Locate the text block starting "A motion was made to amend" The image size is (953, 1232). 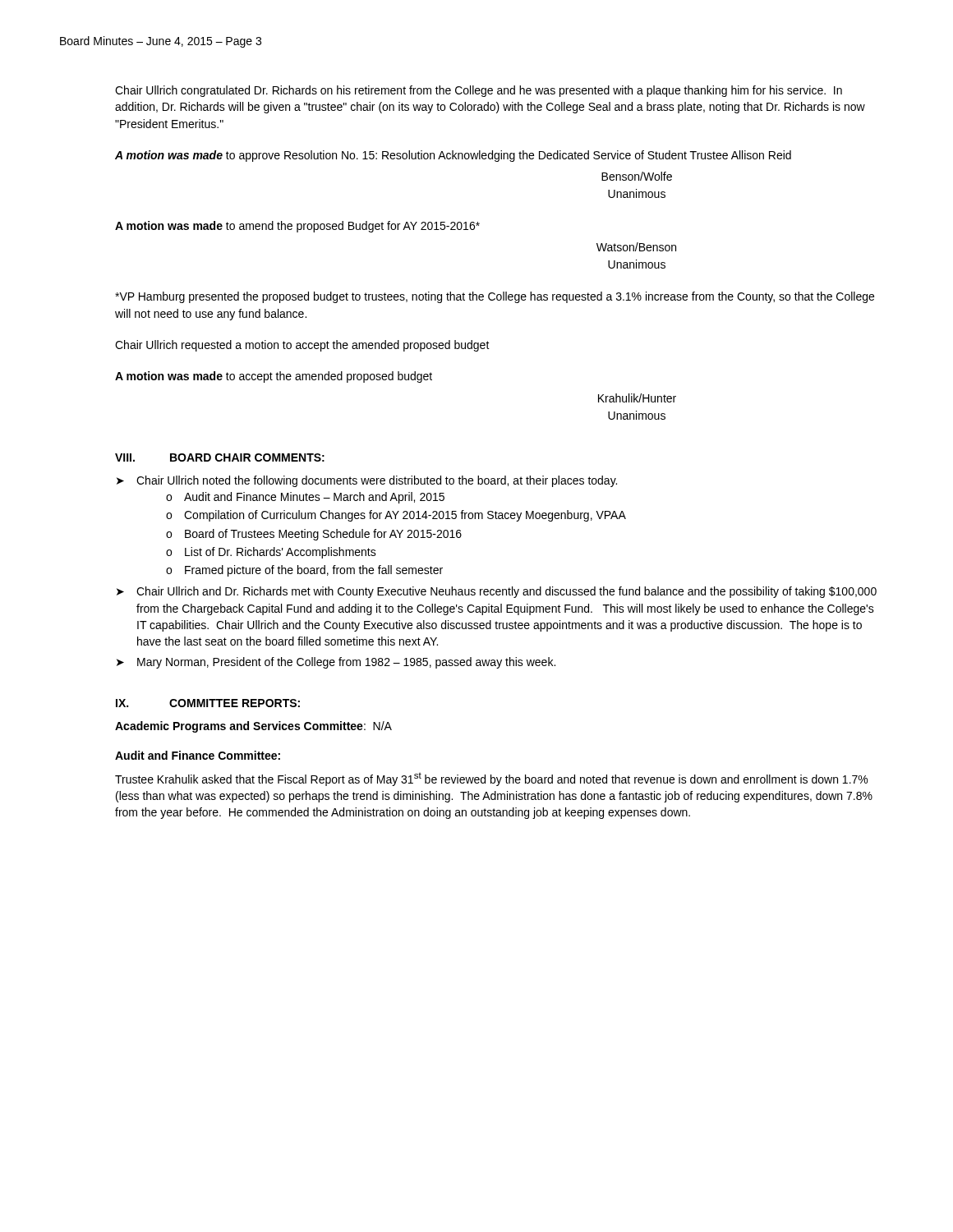297,226
